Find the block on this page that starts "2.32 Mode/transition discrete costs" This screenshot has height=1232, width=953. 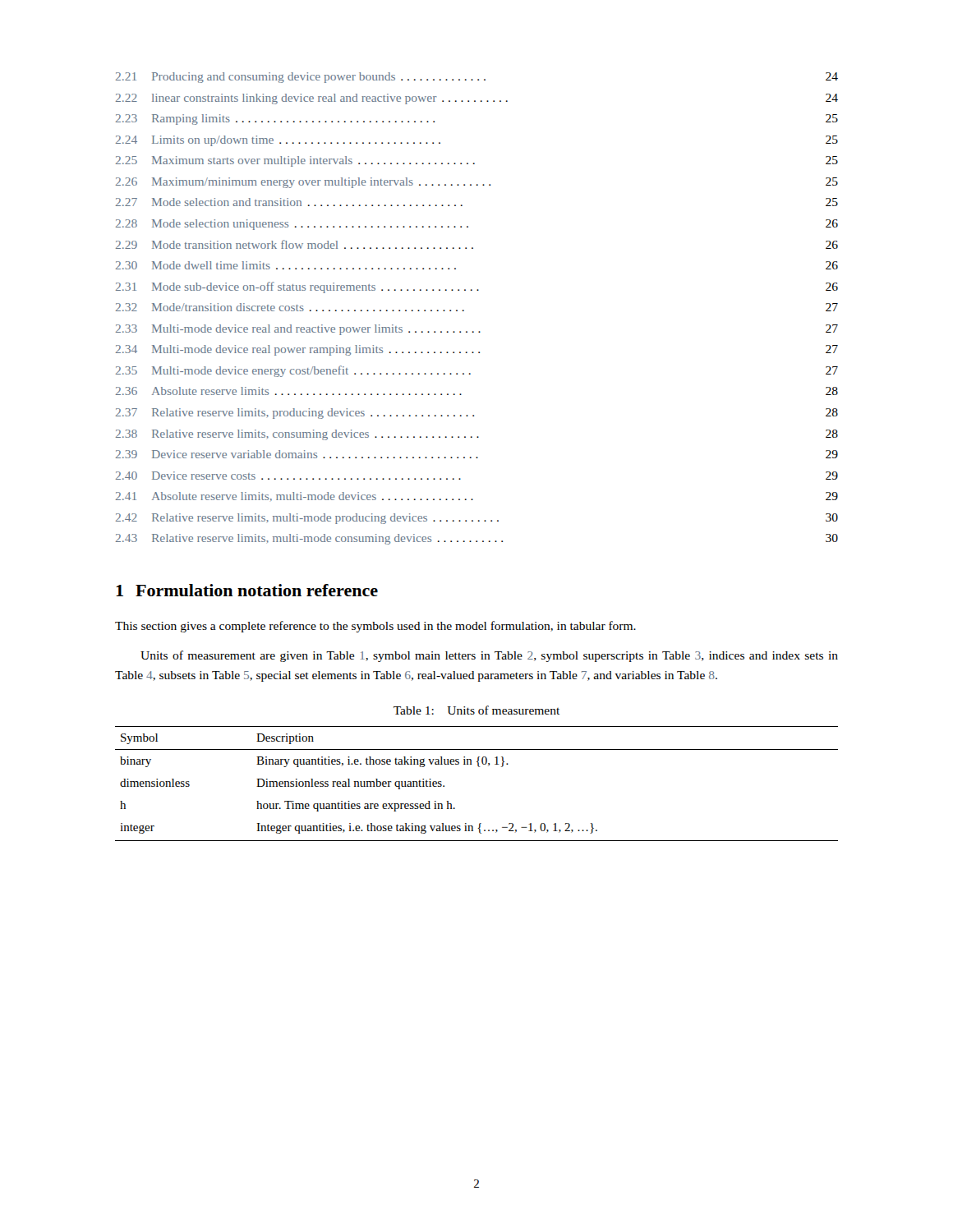click(128, 307)
